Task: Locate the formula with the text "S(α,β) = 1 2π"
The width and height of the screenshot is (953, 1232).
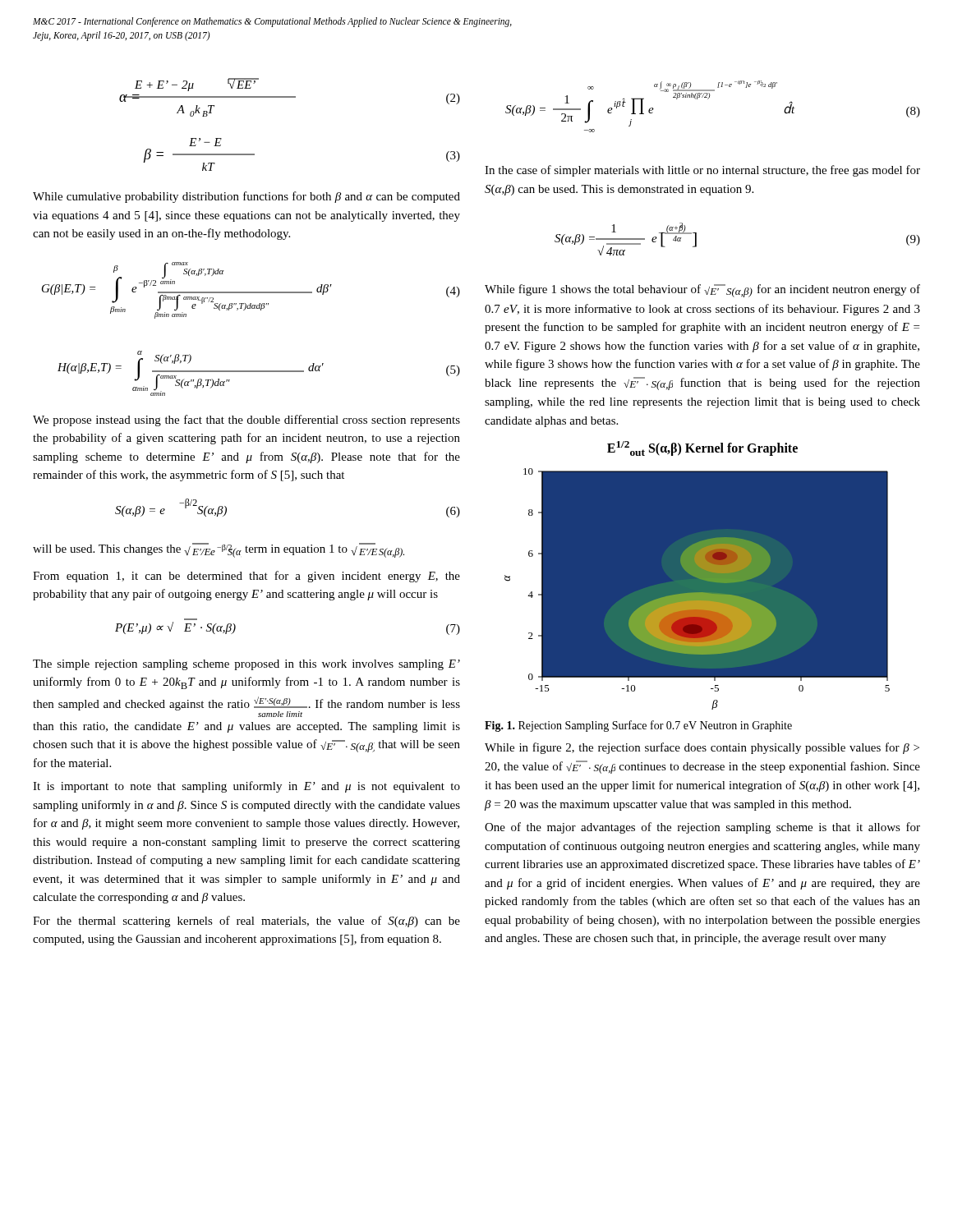Action: 702,111
